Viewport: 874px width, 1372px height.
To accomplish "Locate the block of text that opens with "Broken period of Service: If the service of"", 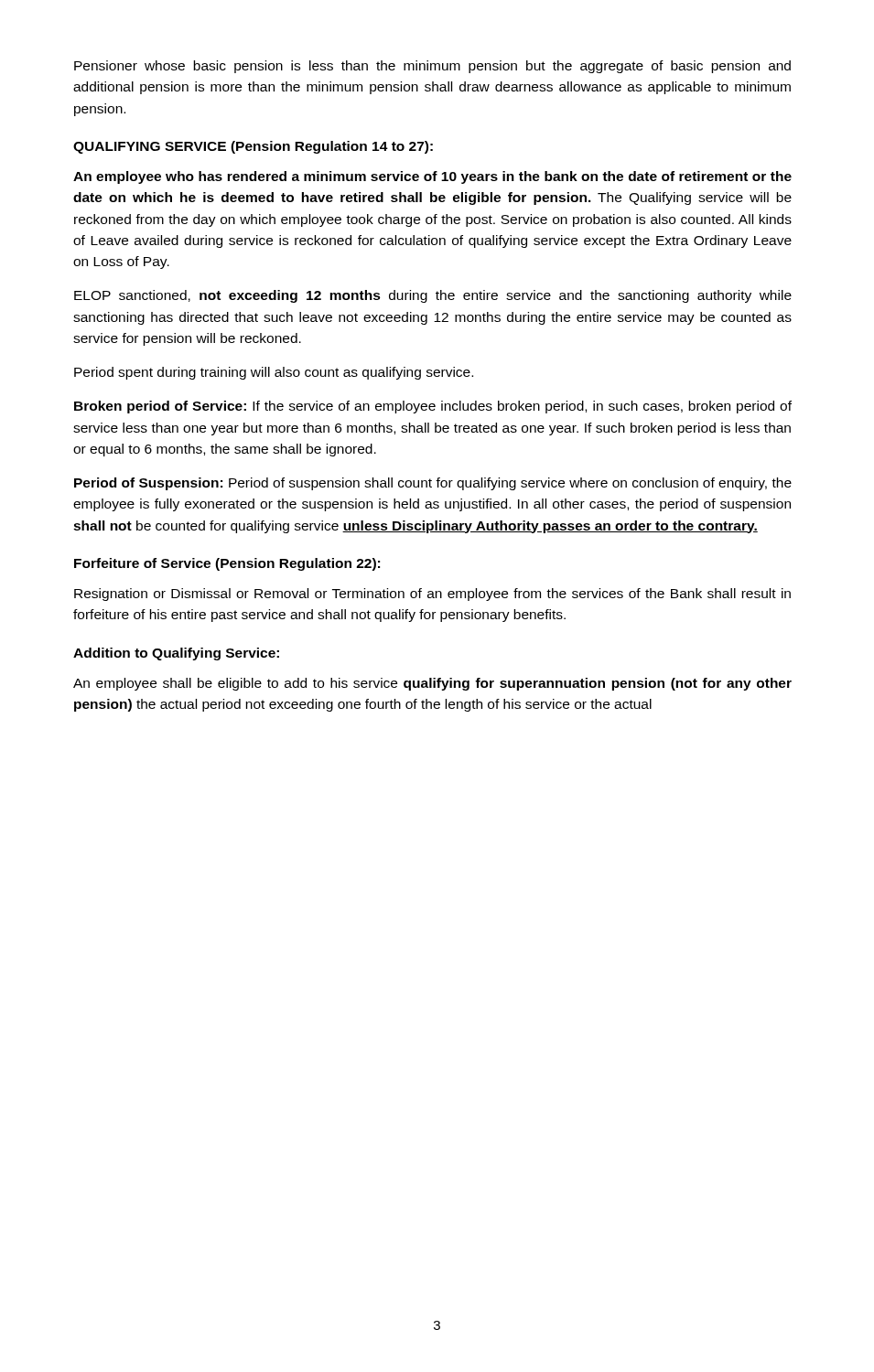I will (432, 427).
